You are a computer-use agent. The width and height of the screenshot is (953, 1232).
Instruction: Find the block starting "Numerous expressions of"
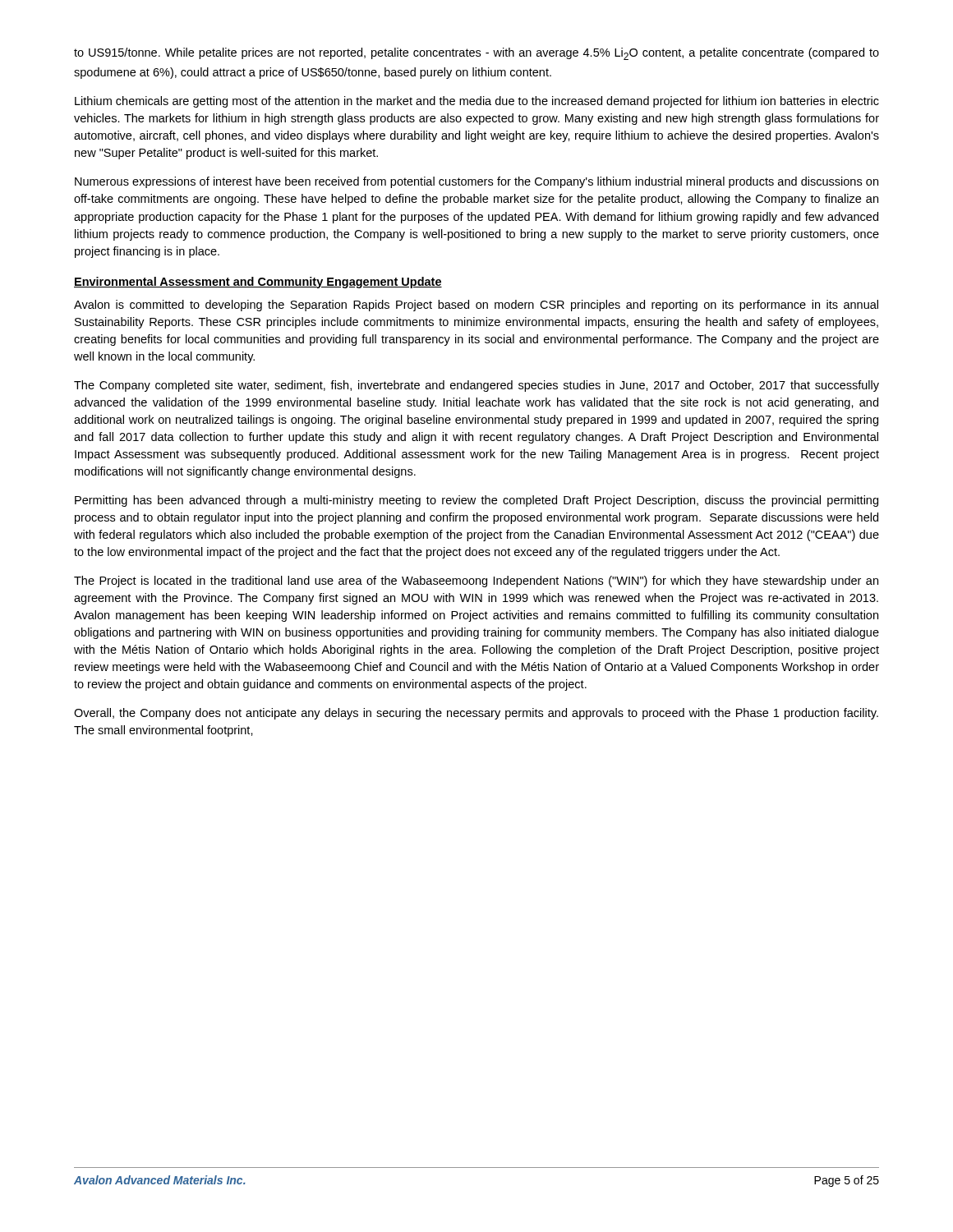pyautogui.click(x=476, y=216)
